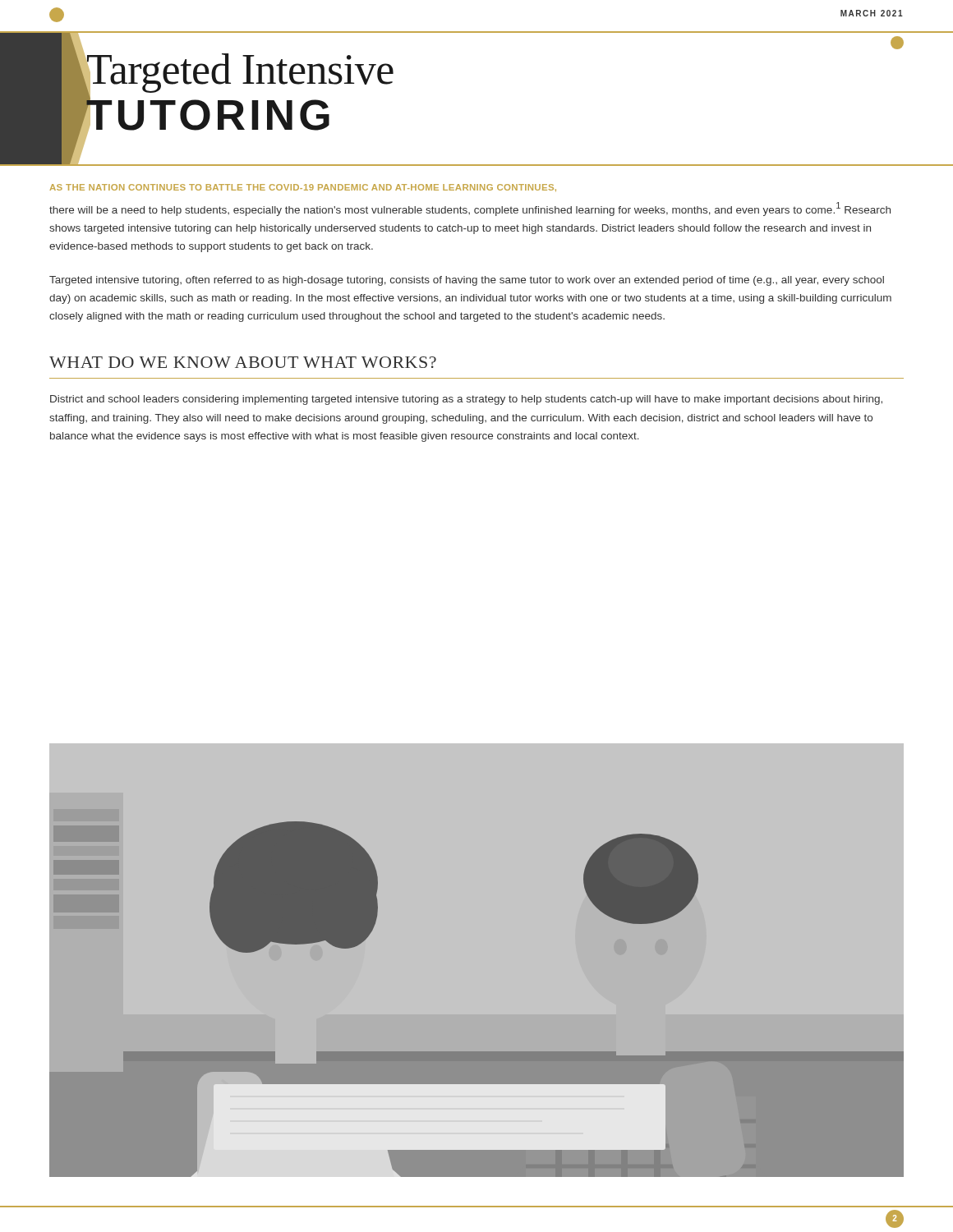
Task: Find "Targeted Intensive TUTORING" on this page
Action: click(240, 93)
